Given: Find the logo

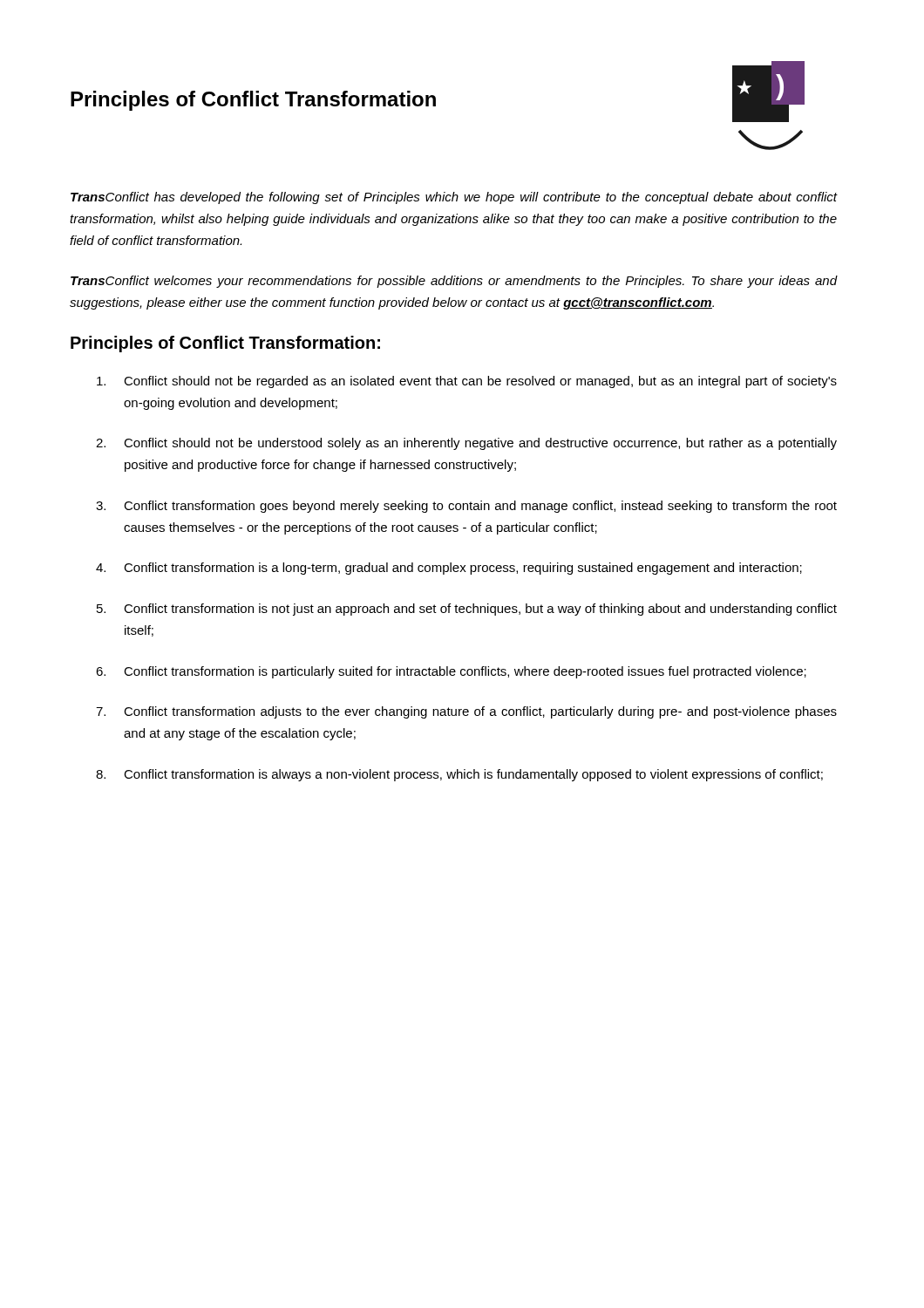Looking at the screenshot, I should [780, 106].
